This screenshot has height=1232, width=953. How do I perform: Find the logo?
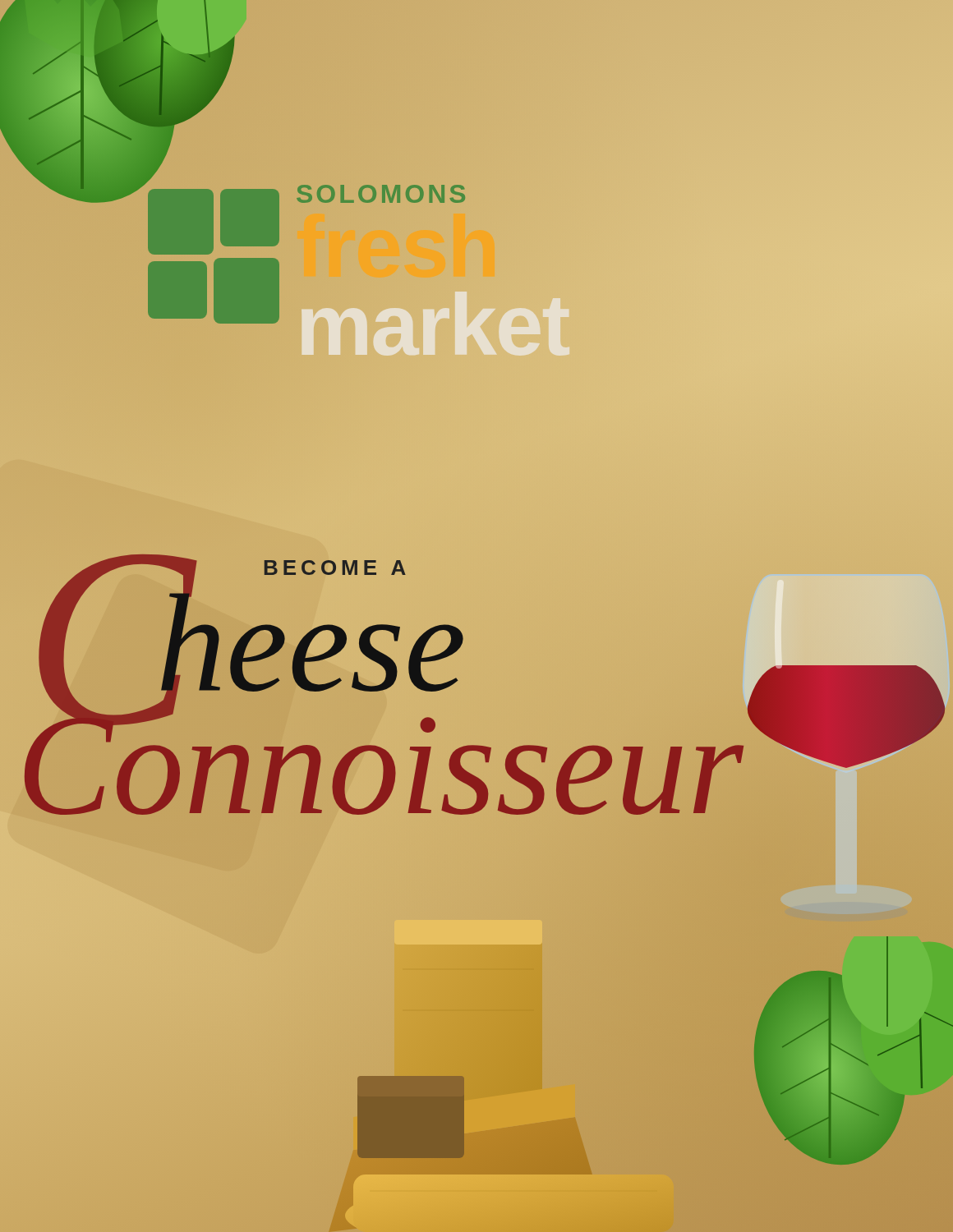pos(534,272)
